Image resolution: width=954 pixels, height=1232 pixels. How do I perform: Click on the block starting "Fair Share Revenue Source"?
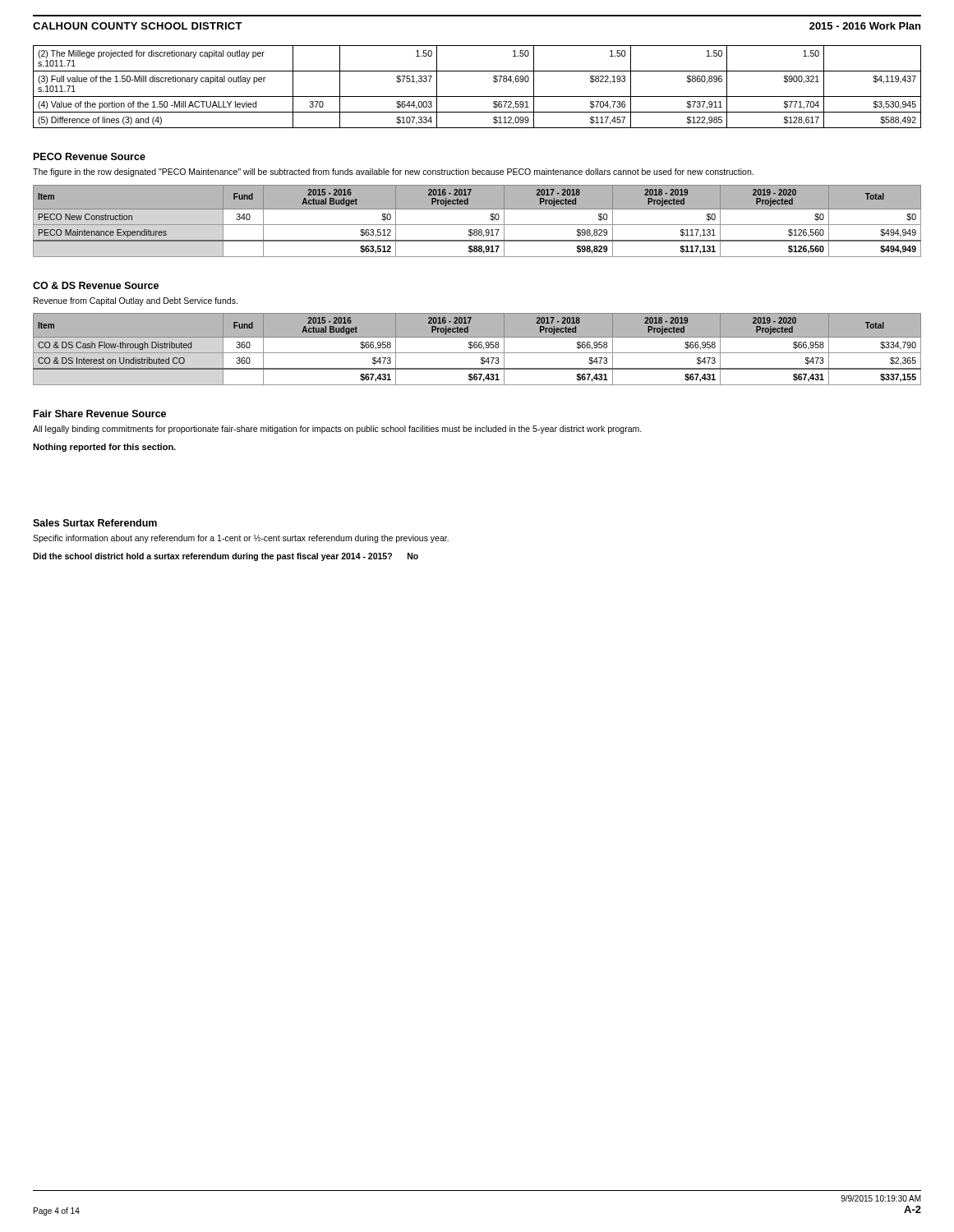100,414
